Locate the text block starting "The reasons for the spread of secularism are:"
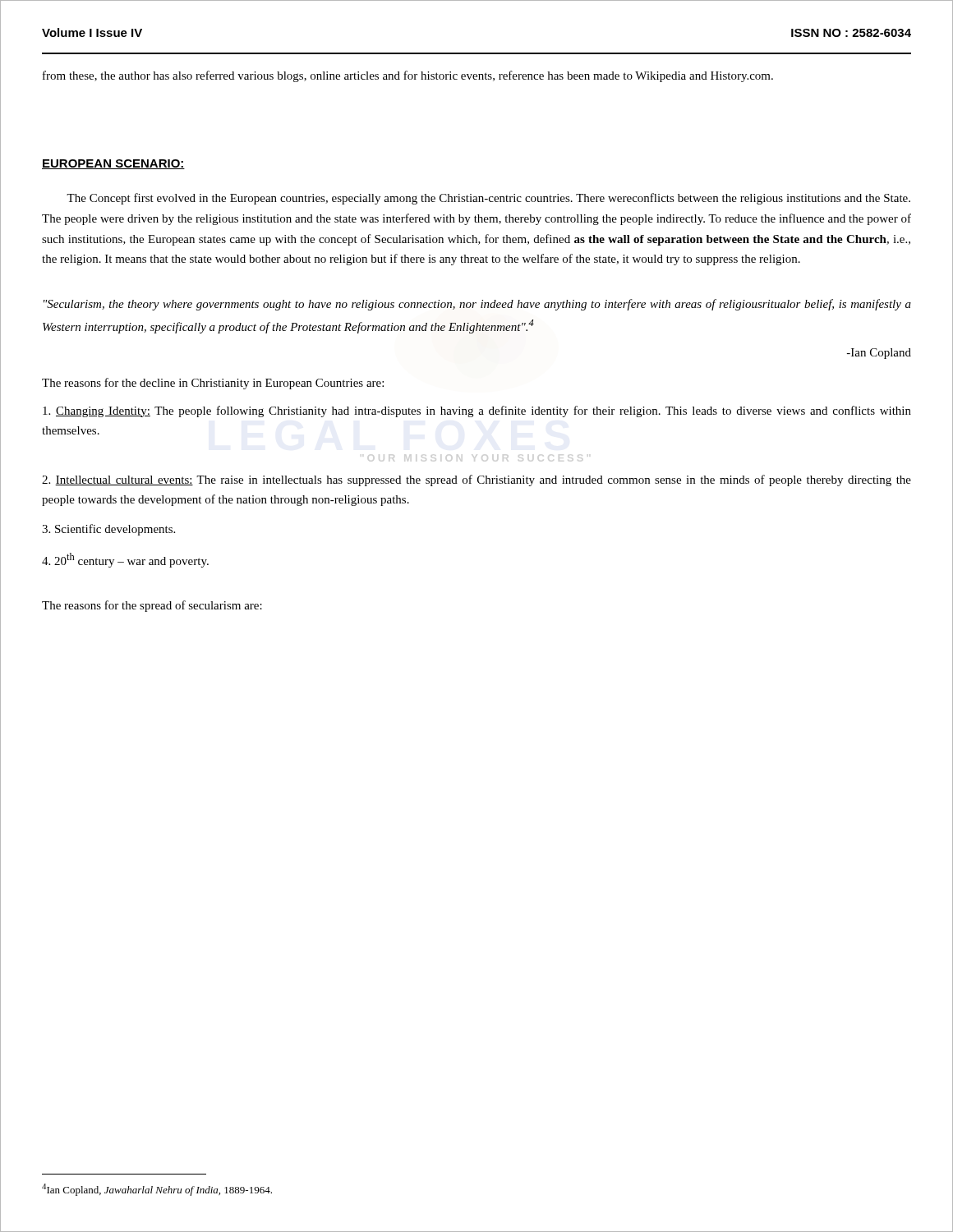 click(x=152, y=605)
